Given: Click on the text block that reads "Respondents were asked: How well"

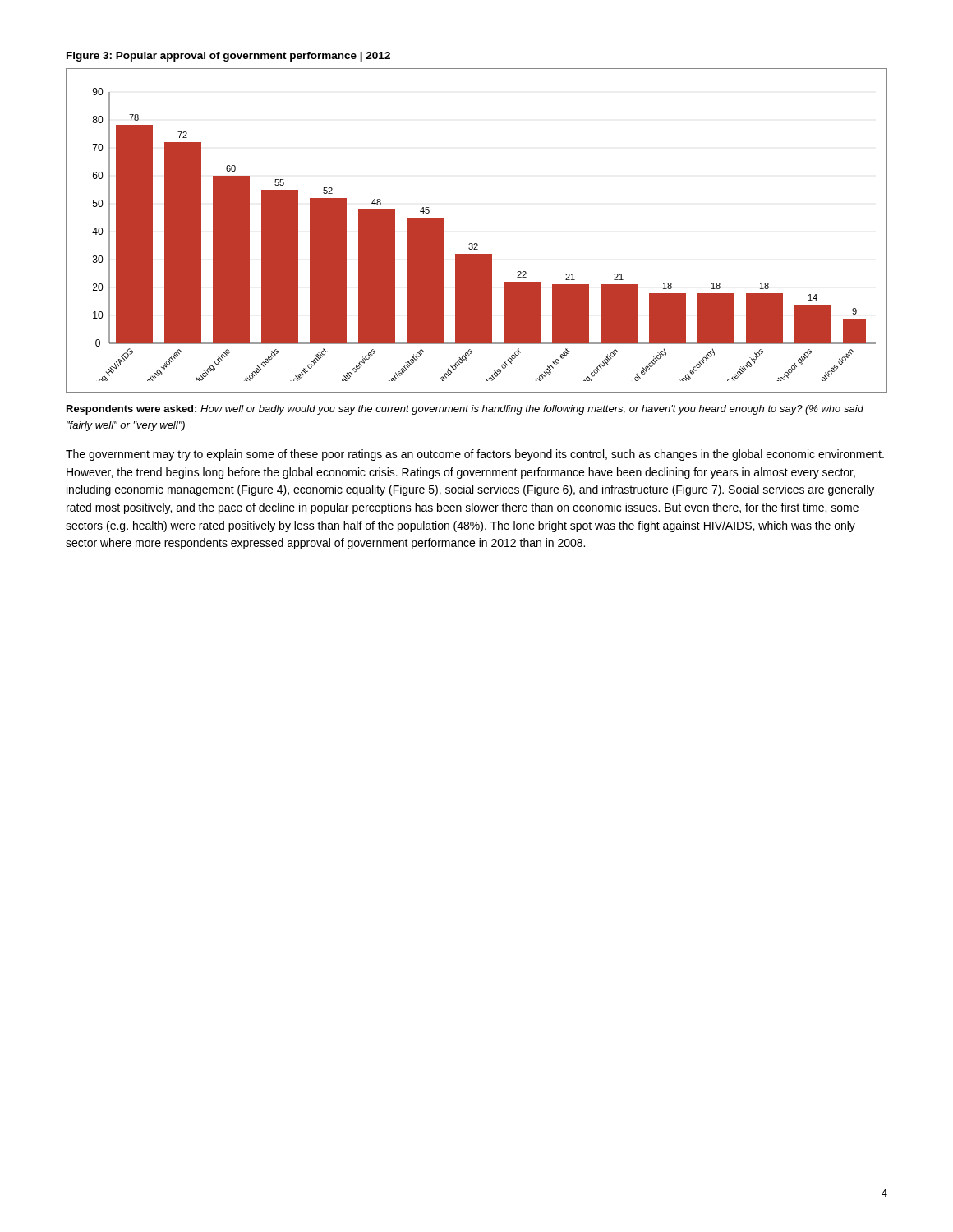Looking at the screenshot, I should pyautogui.click(x=464, y=417).
